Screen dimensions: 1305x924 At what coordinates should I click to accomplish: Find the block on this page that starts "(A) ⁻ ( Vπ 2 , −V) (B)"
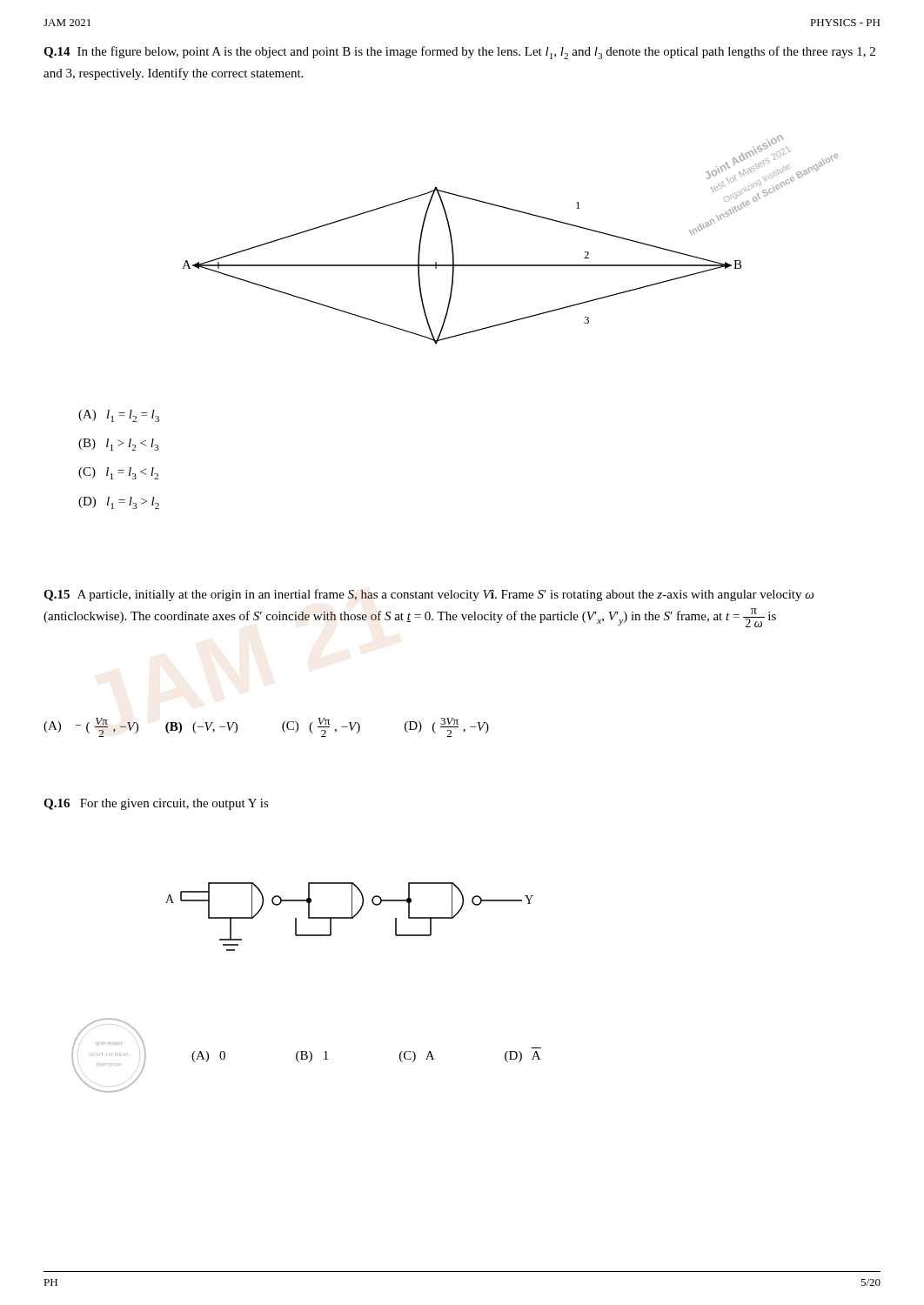pos(87,727)
